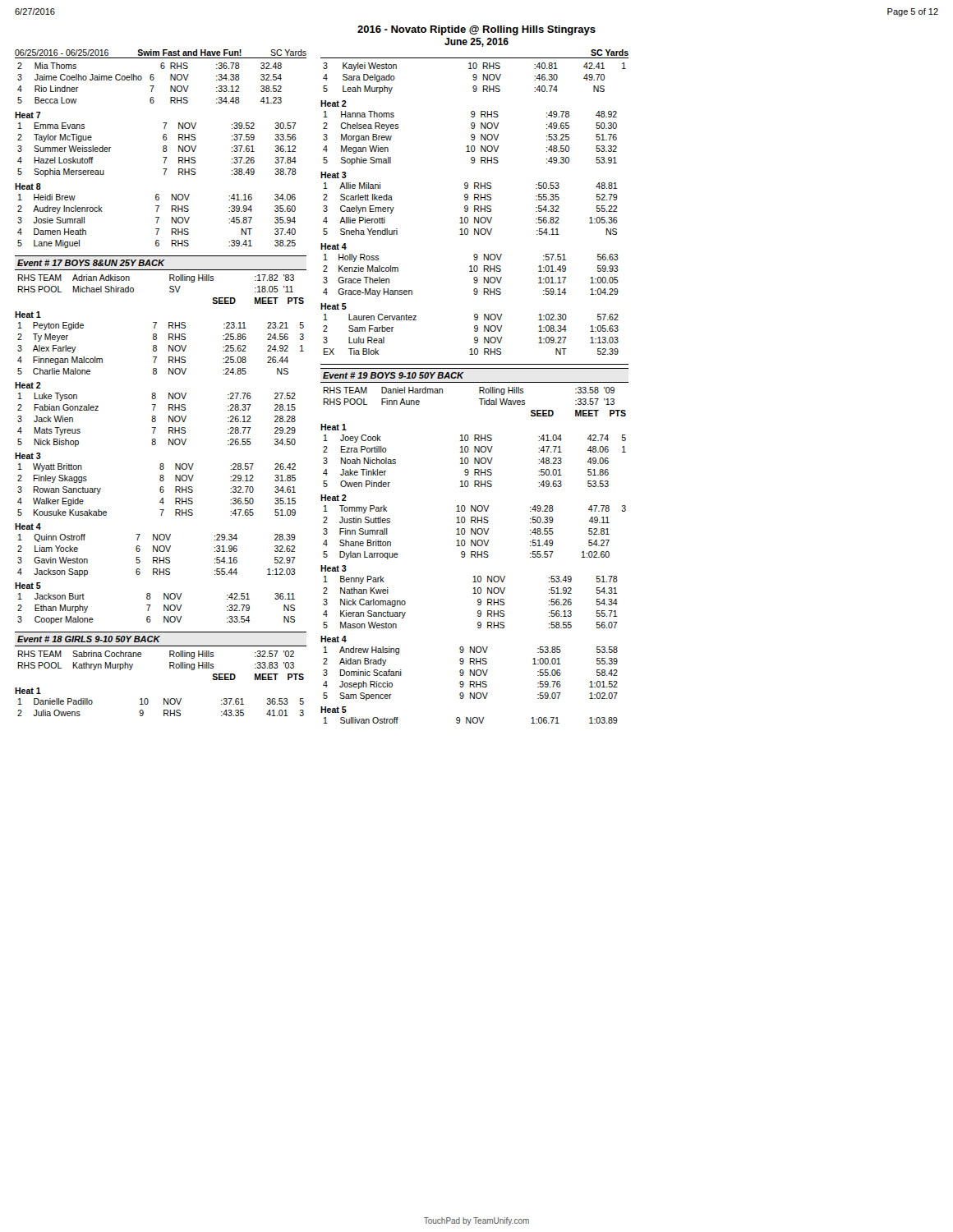The width and height of the screenshot is (953, 1232).
Task: Select the table that reads "Tia Blok"
Action: coord(474,334)
